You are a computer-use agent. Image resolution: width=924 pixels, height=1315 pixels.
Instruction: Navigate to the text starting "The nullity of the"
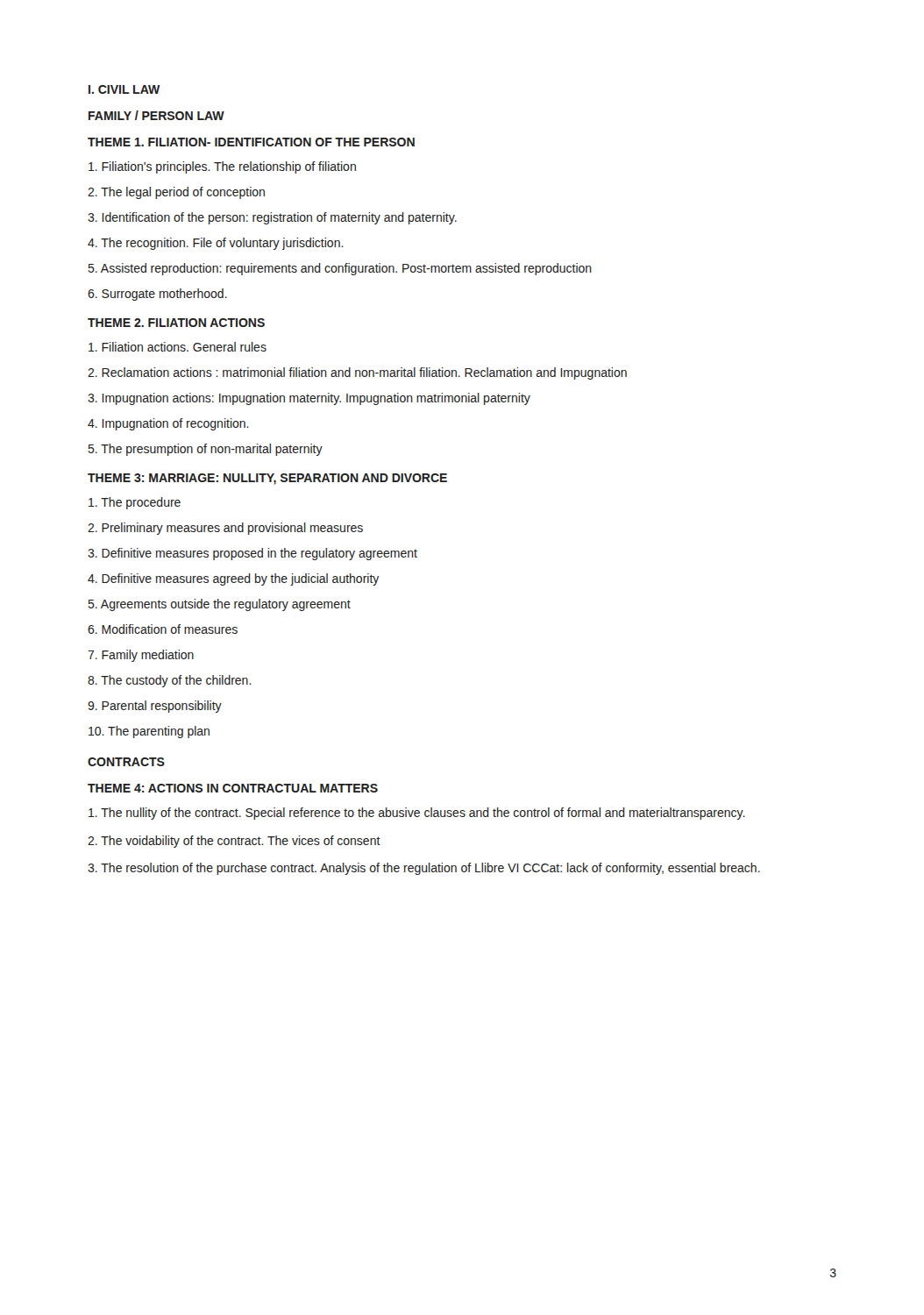[417, 813]
